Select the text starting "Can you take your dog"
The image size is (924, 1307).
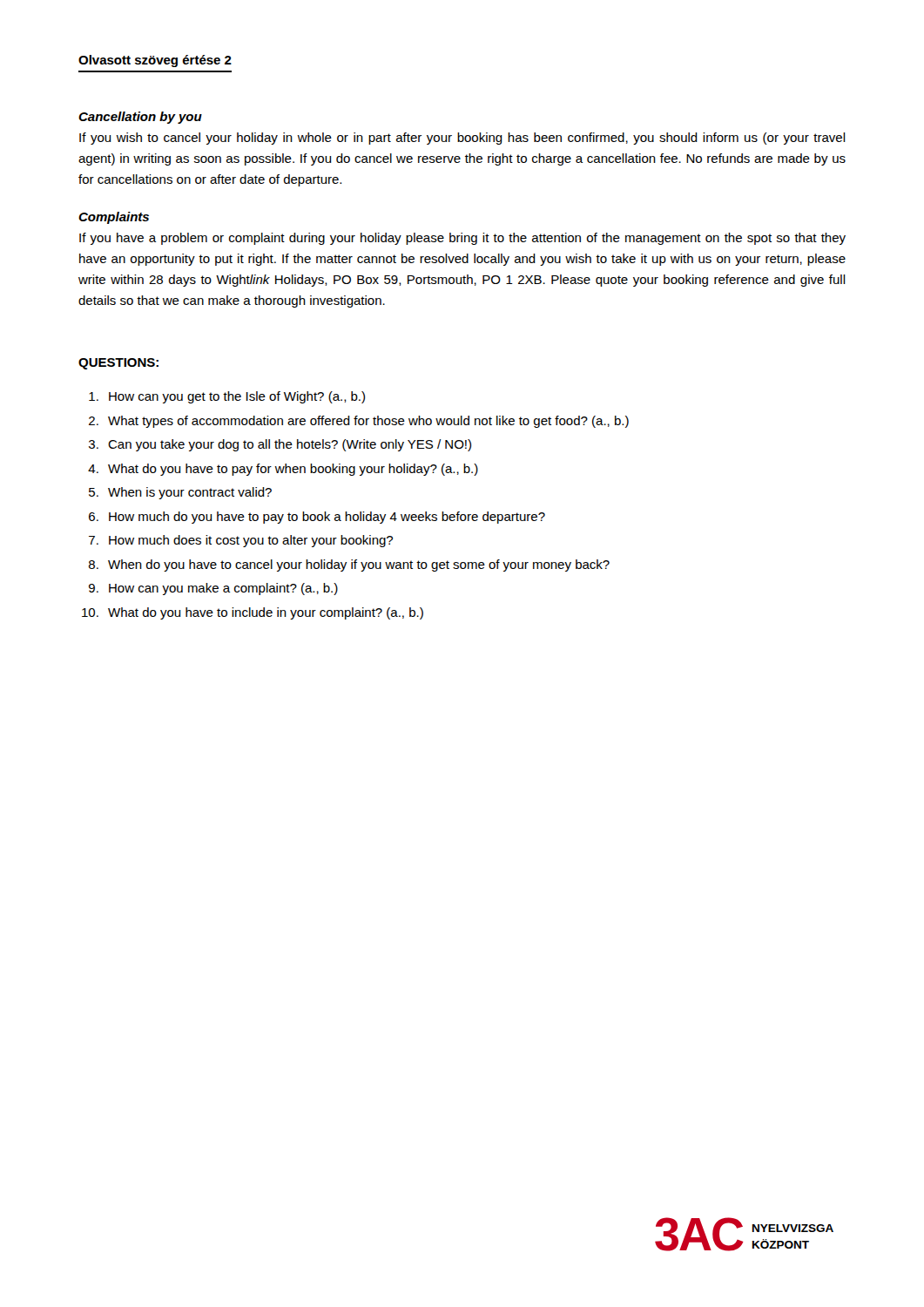tap(474, 444)
